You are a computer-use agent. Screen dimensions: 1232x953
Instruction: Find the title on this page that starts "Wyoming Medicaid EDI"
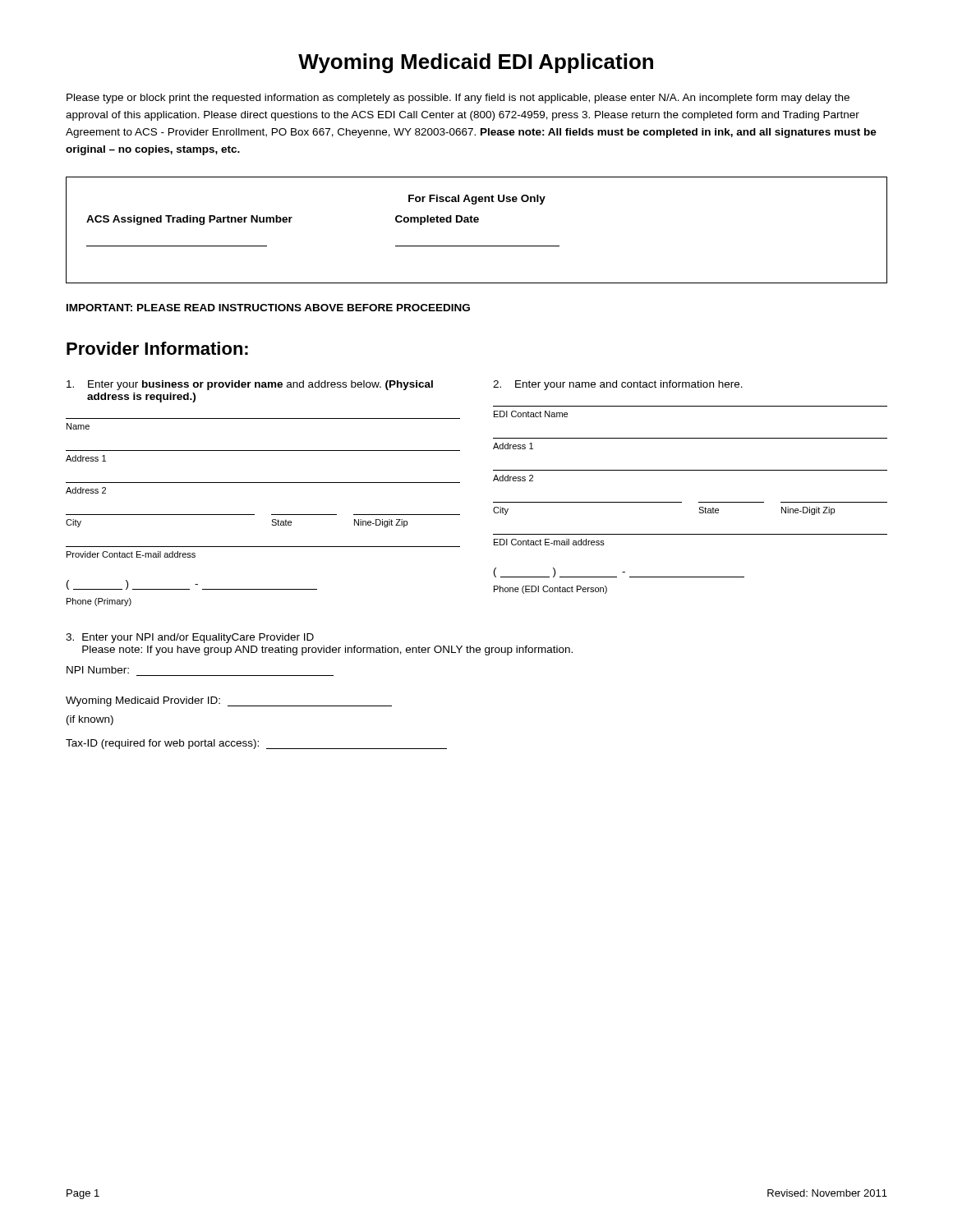tap(476, 62)
